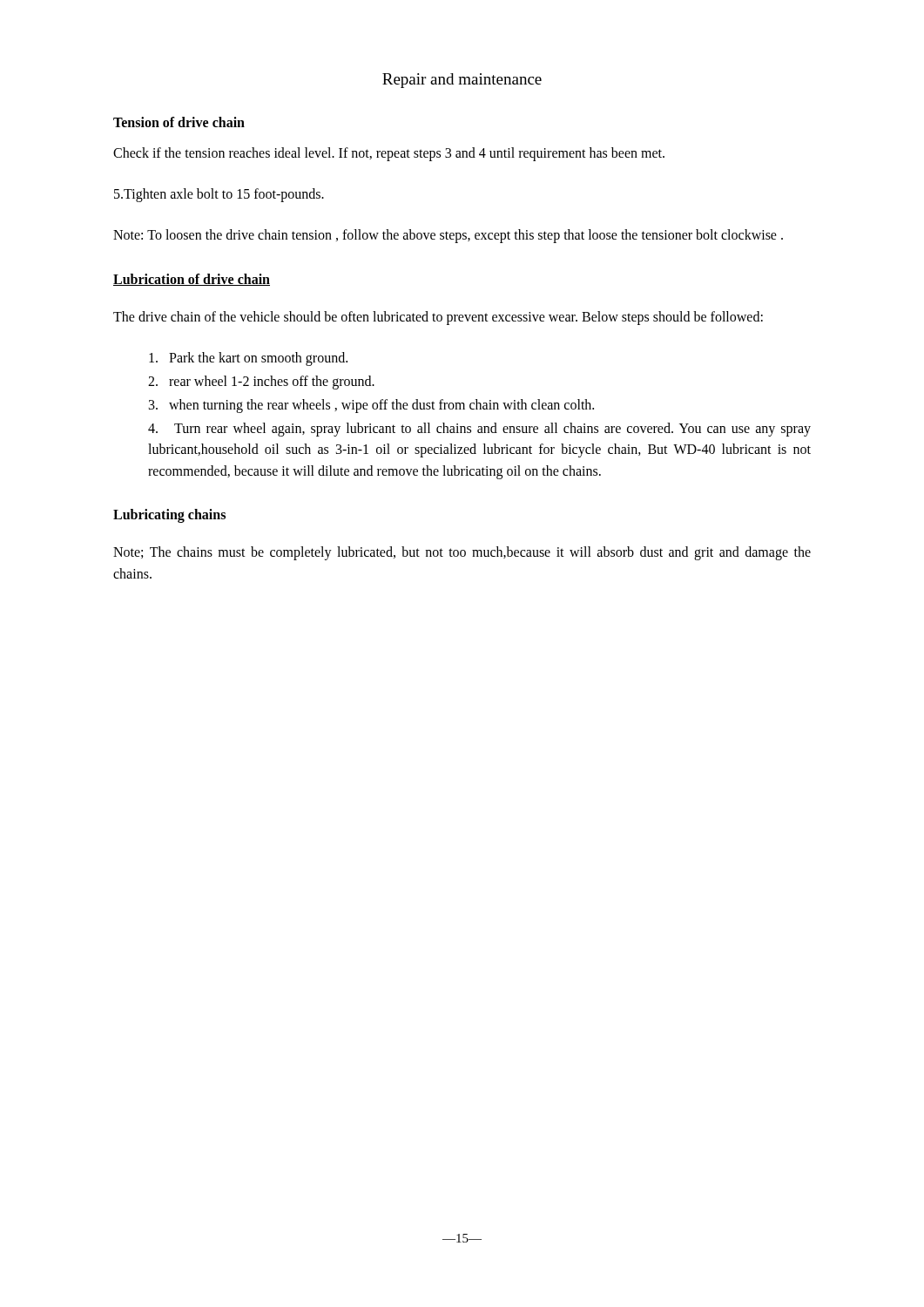Find the block on this page that starts "Check if the tension reaches ideal level. If"

click(389, 153)
